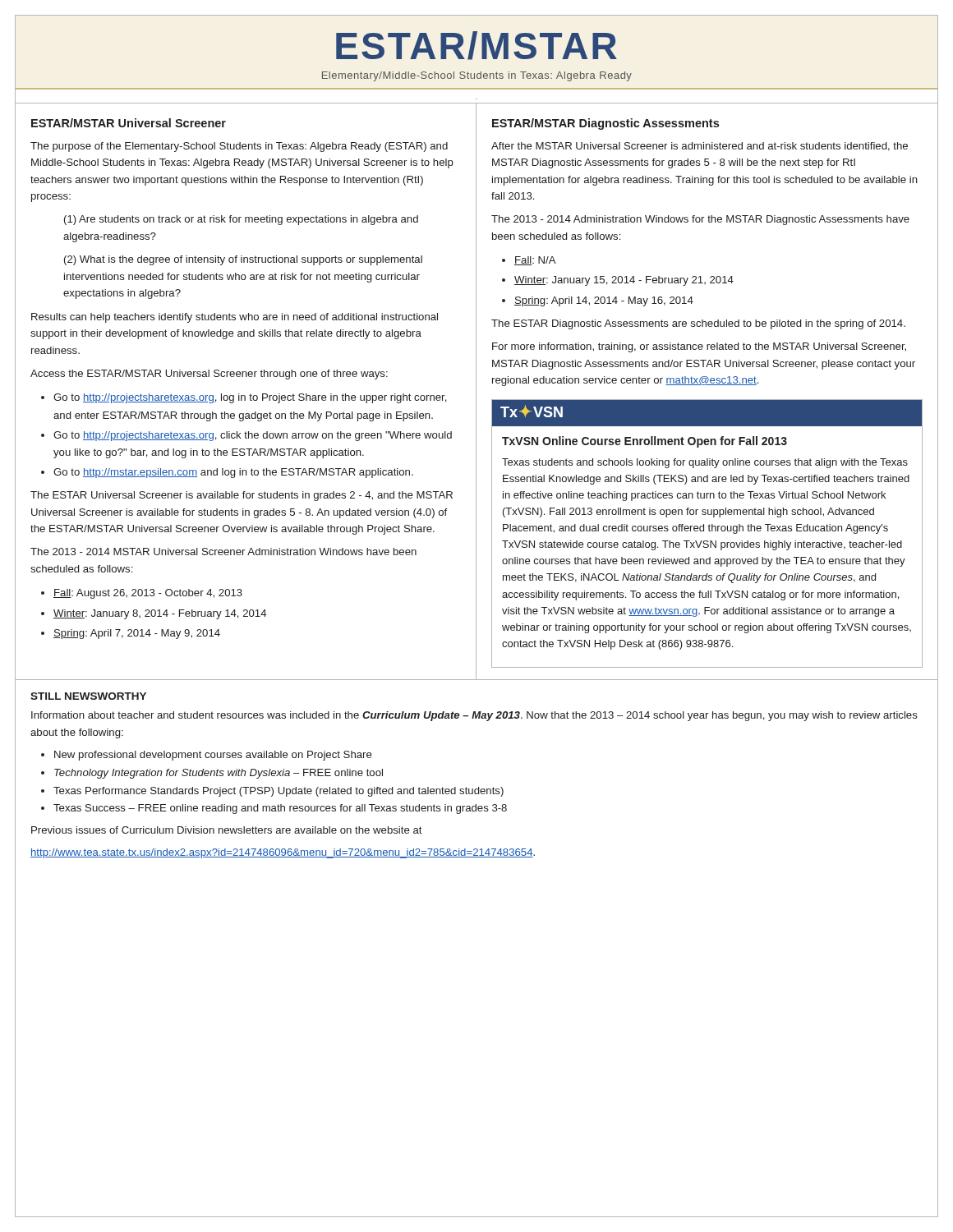
Task: Click on the text block containing "Information about teacher"
Action: click(474, 724)
